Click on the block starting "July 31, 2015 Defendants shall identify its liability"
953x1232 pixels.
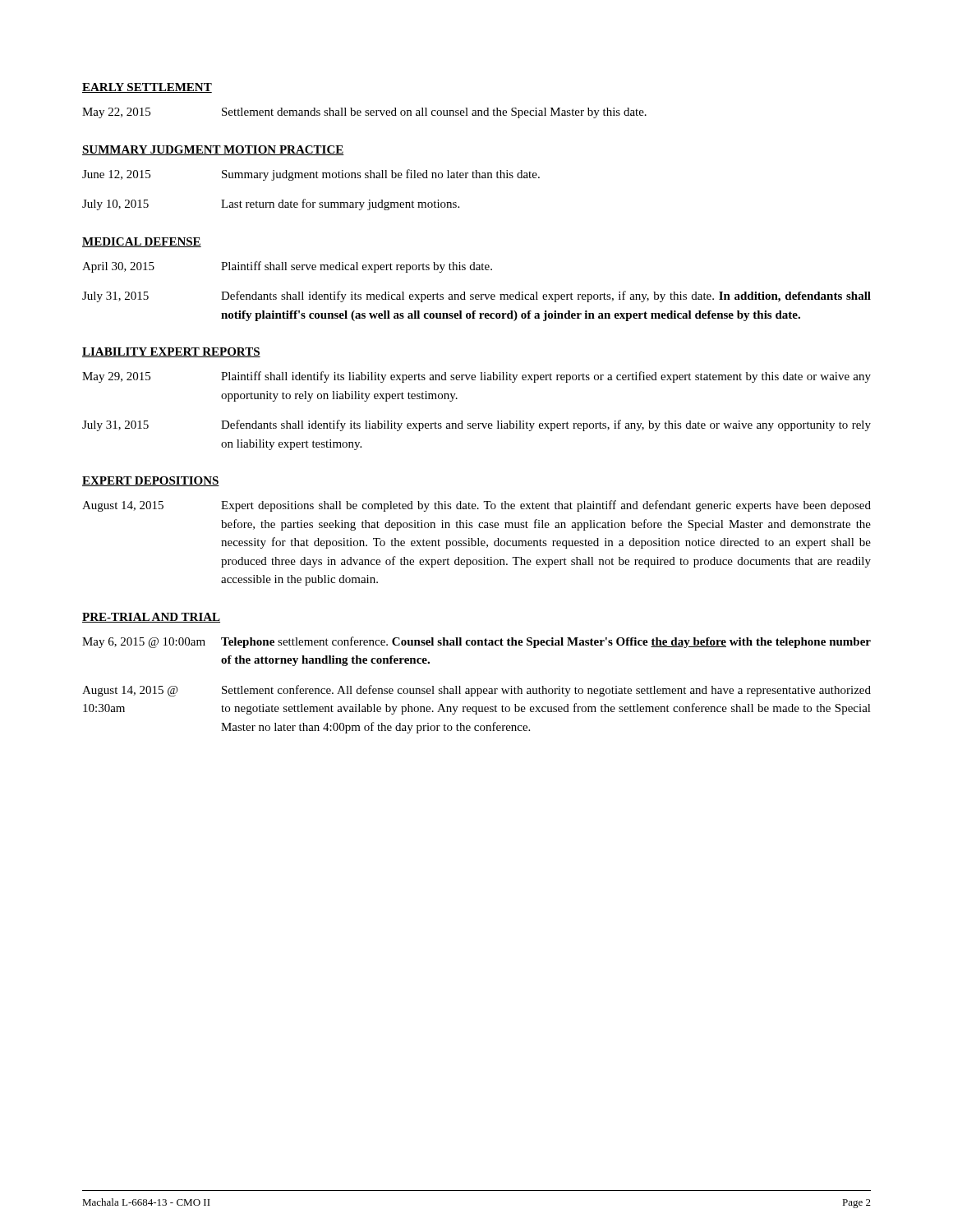pos(476,434)
